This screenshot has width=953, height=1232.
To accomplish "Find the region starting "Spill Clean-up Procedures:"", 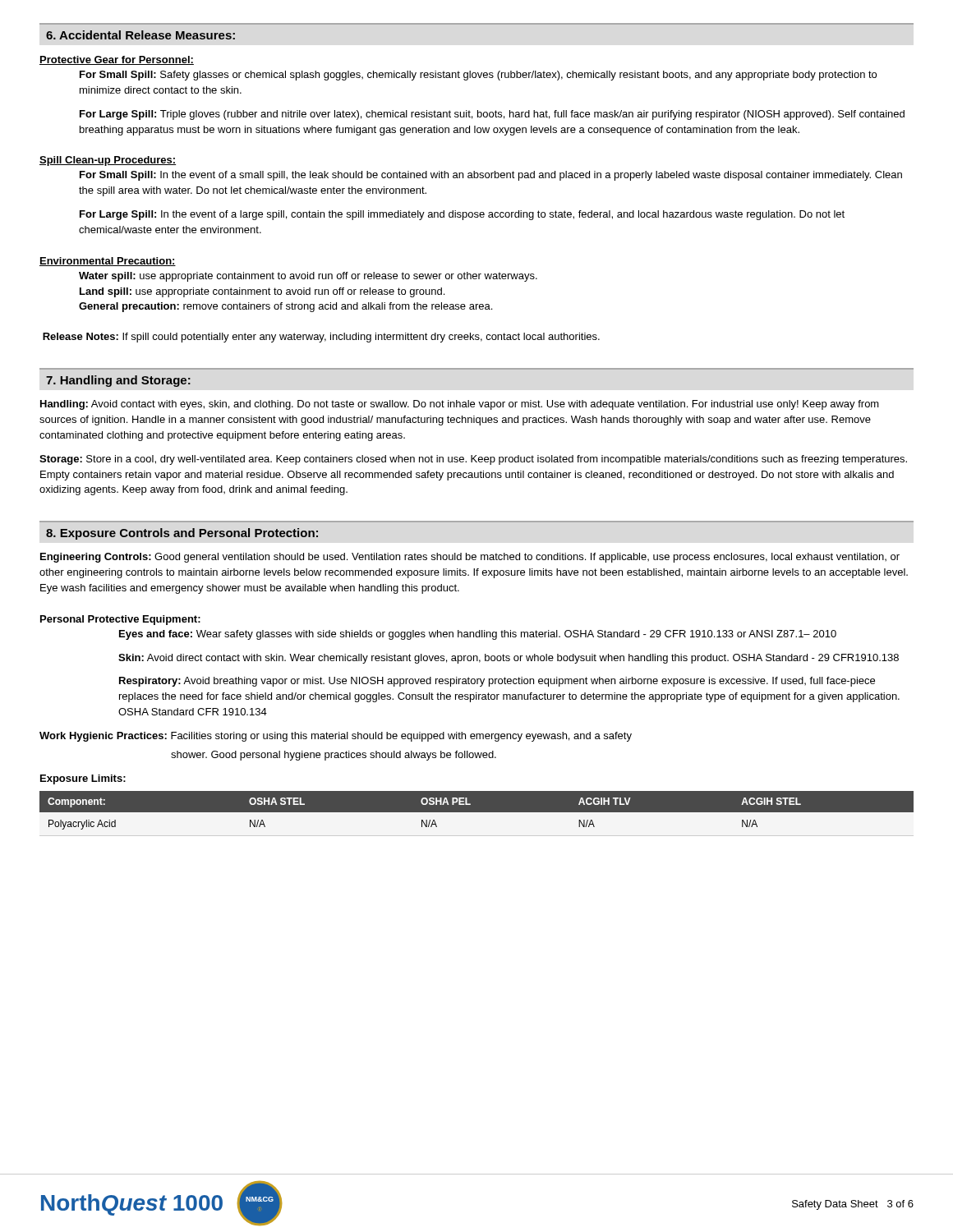I will [108, 160].
